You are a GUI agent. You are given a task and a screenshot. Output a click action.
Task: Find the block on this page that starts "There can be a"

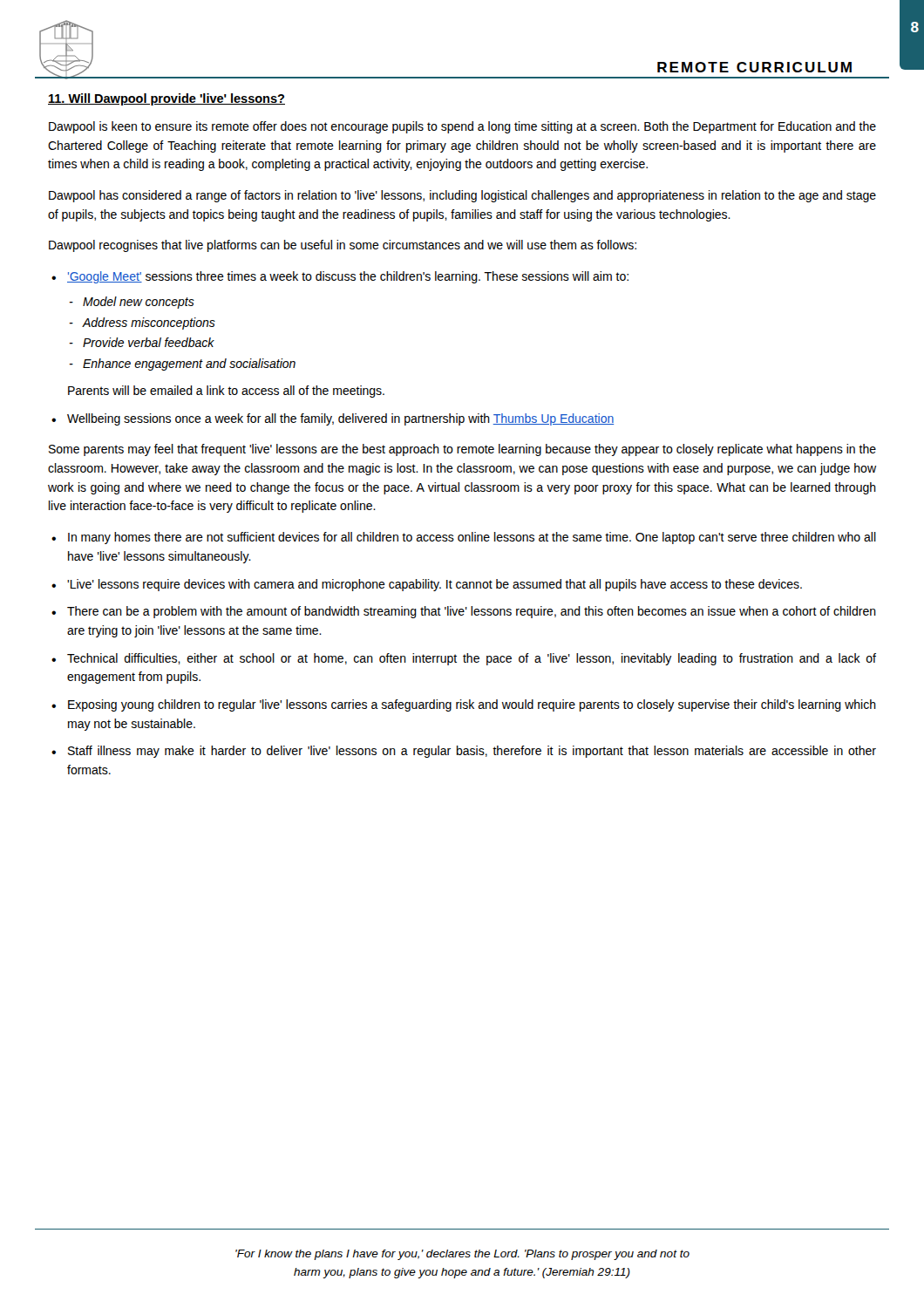[472, 621]
